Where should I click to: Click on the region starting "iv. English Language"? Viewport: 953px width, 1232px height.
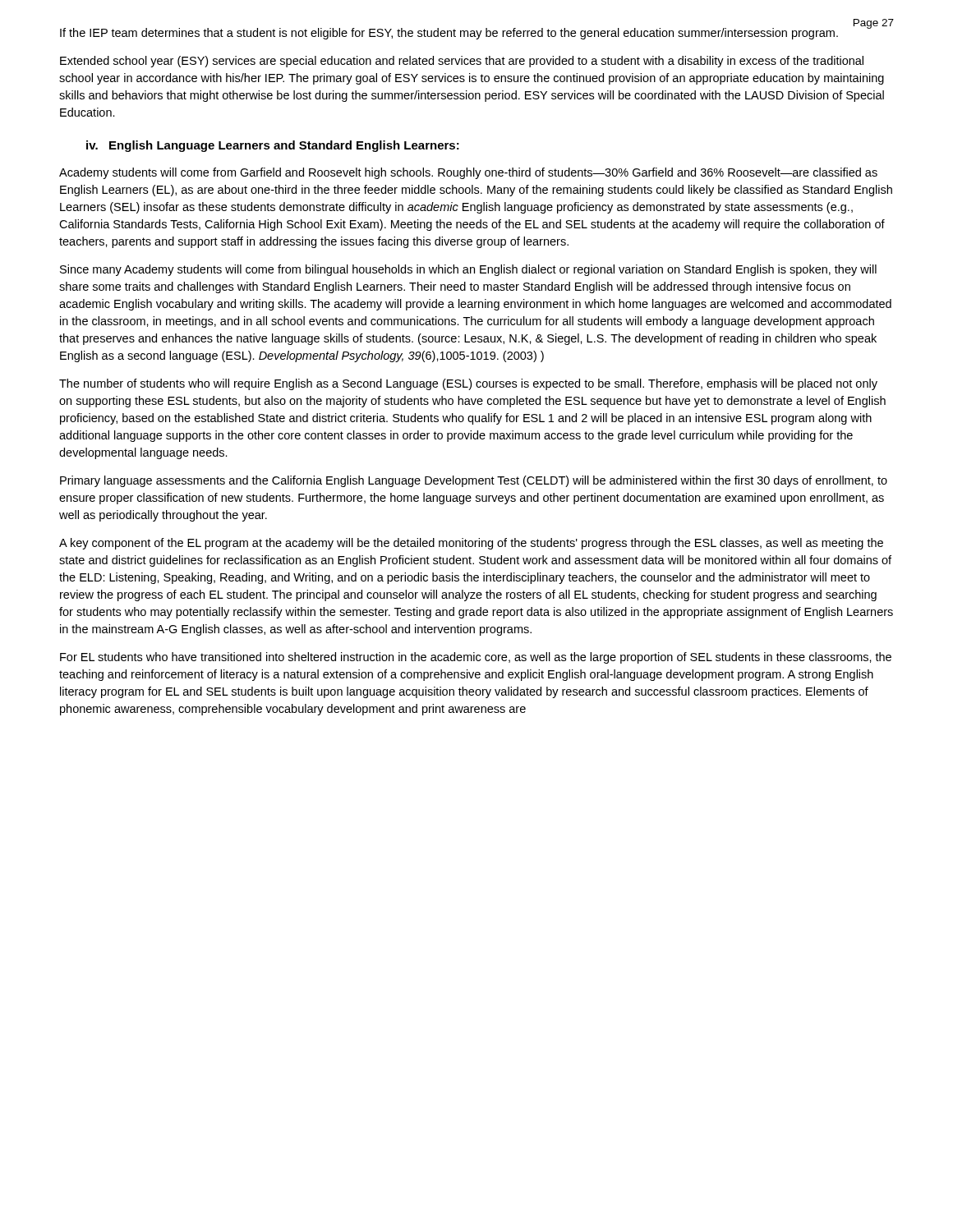pyautogui.click(x=273, y=145)
